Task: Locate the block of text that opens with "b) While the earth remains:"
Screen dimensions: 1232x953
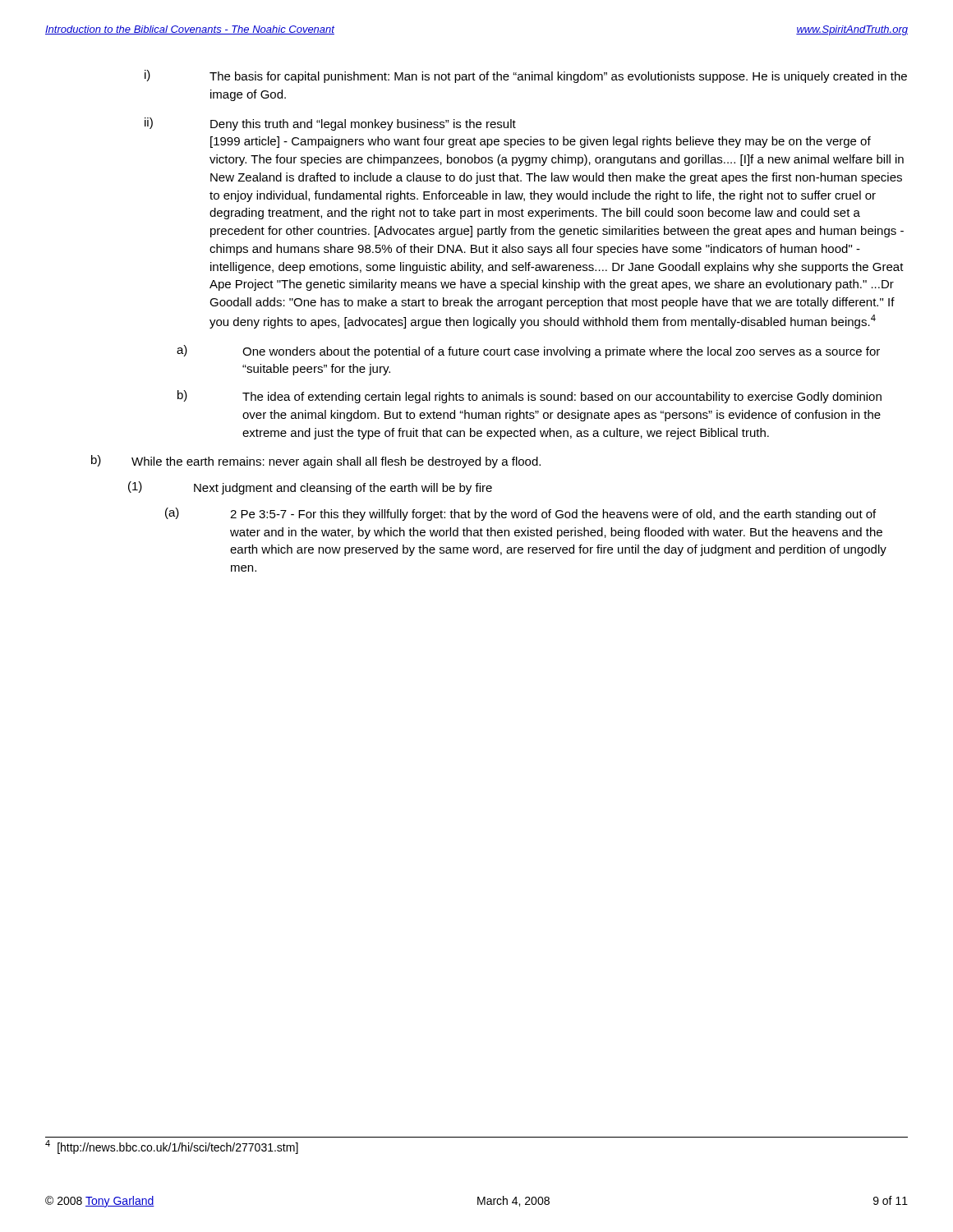Action: (x=476, y=462)
